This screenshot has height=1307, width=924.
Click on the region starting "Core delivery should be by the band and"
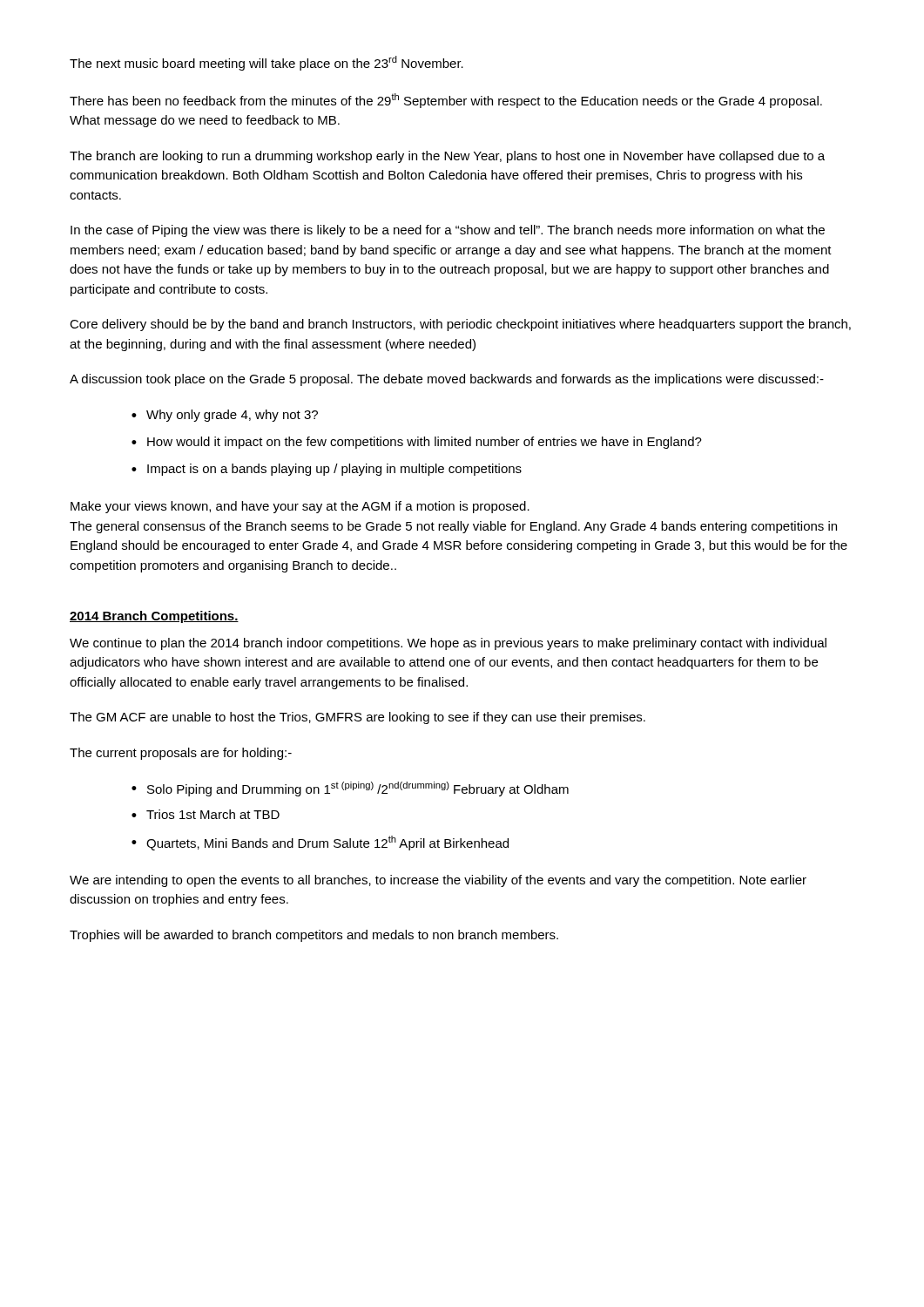(x=461, y=333)
